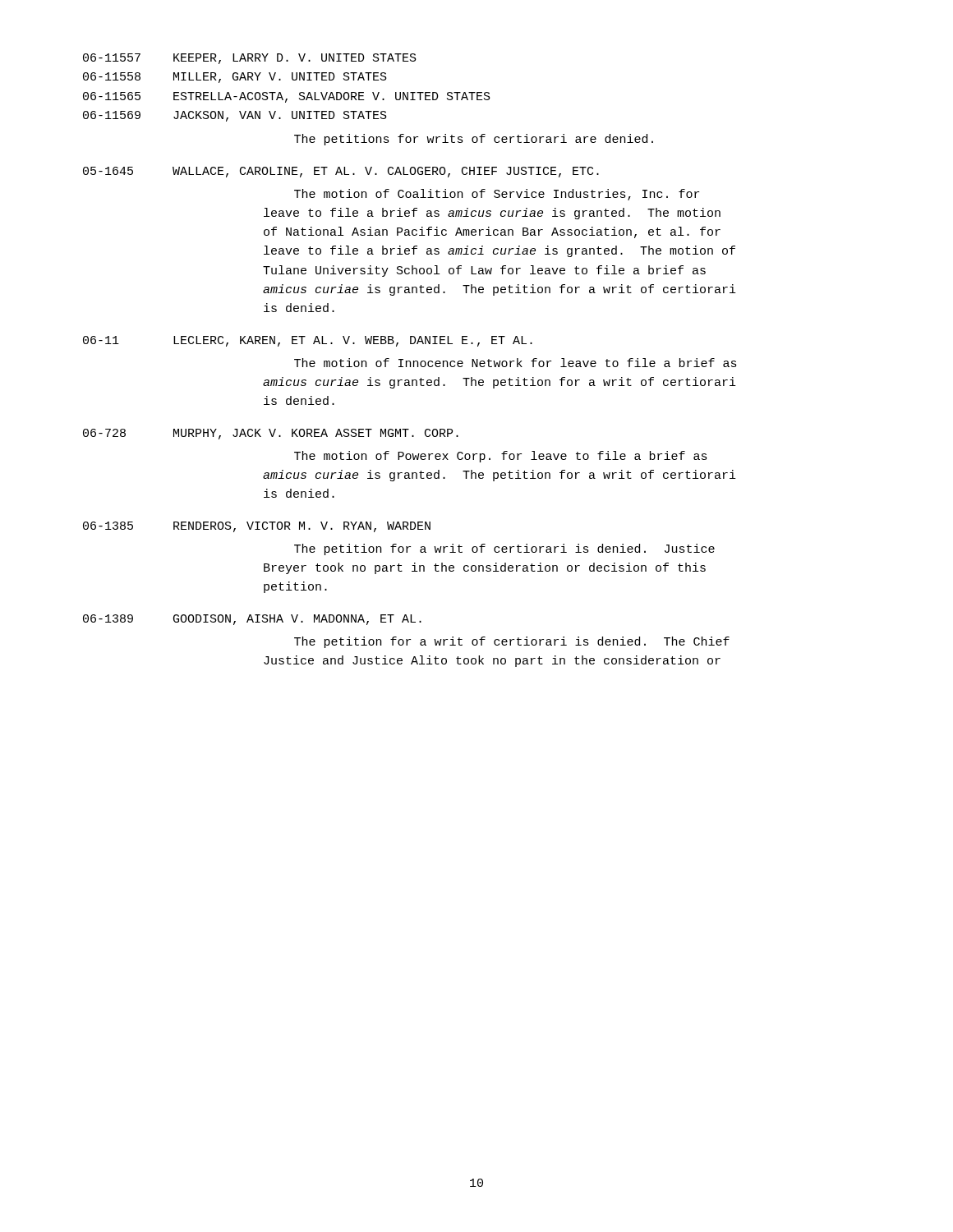
Task: Locate the text block containing "The petitions for writs of"
Action: (575, 140)
